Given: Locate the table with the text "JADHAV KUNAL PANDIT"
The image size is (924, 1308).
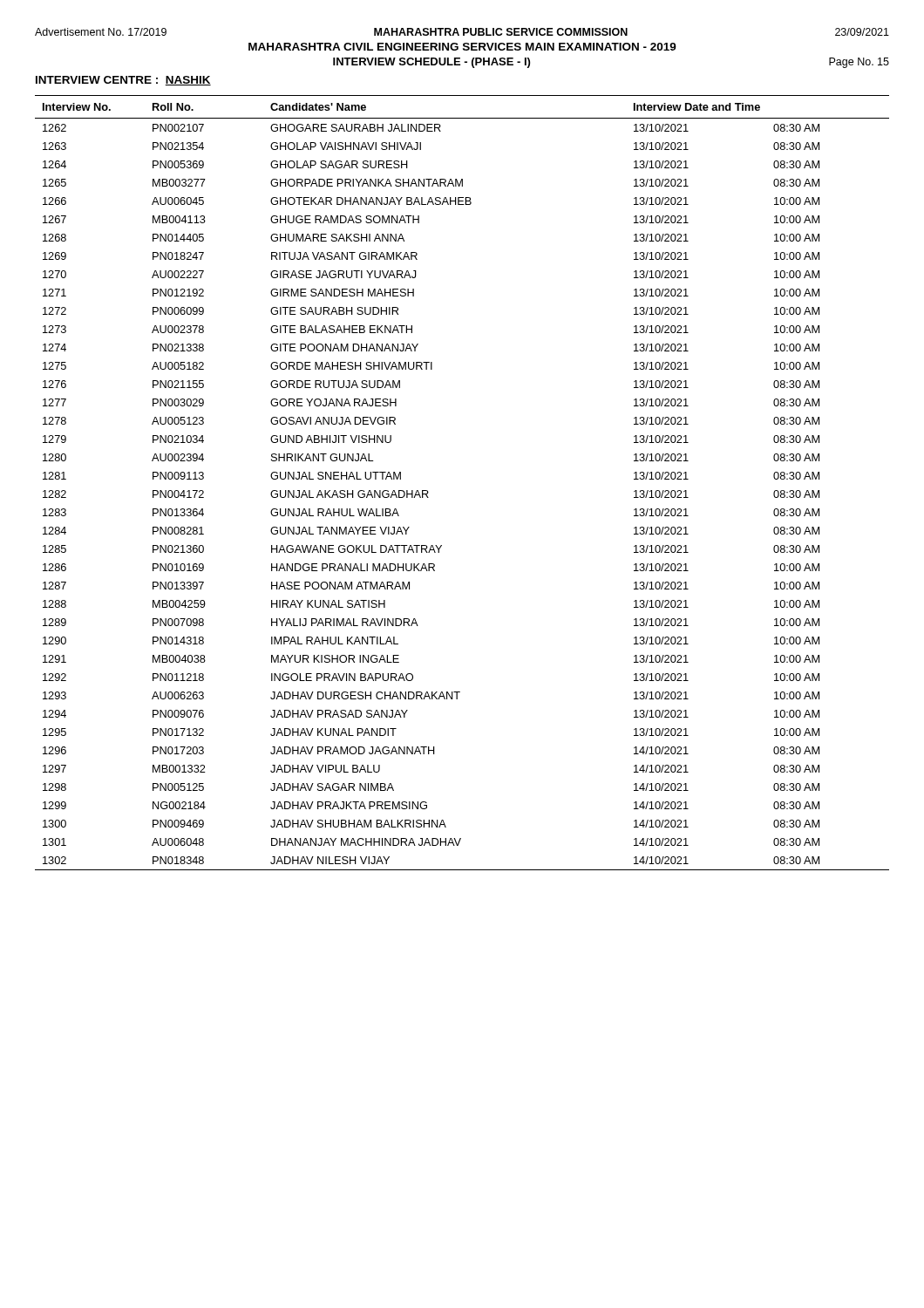Looking at the screenshot, I should (x=462, y=483).
